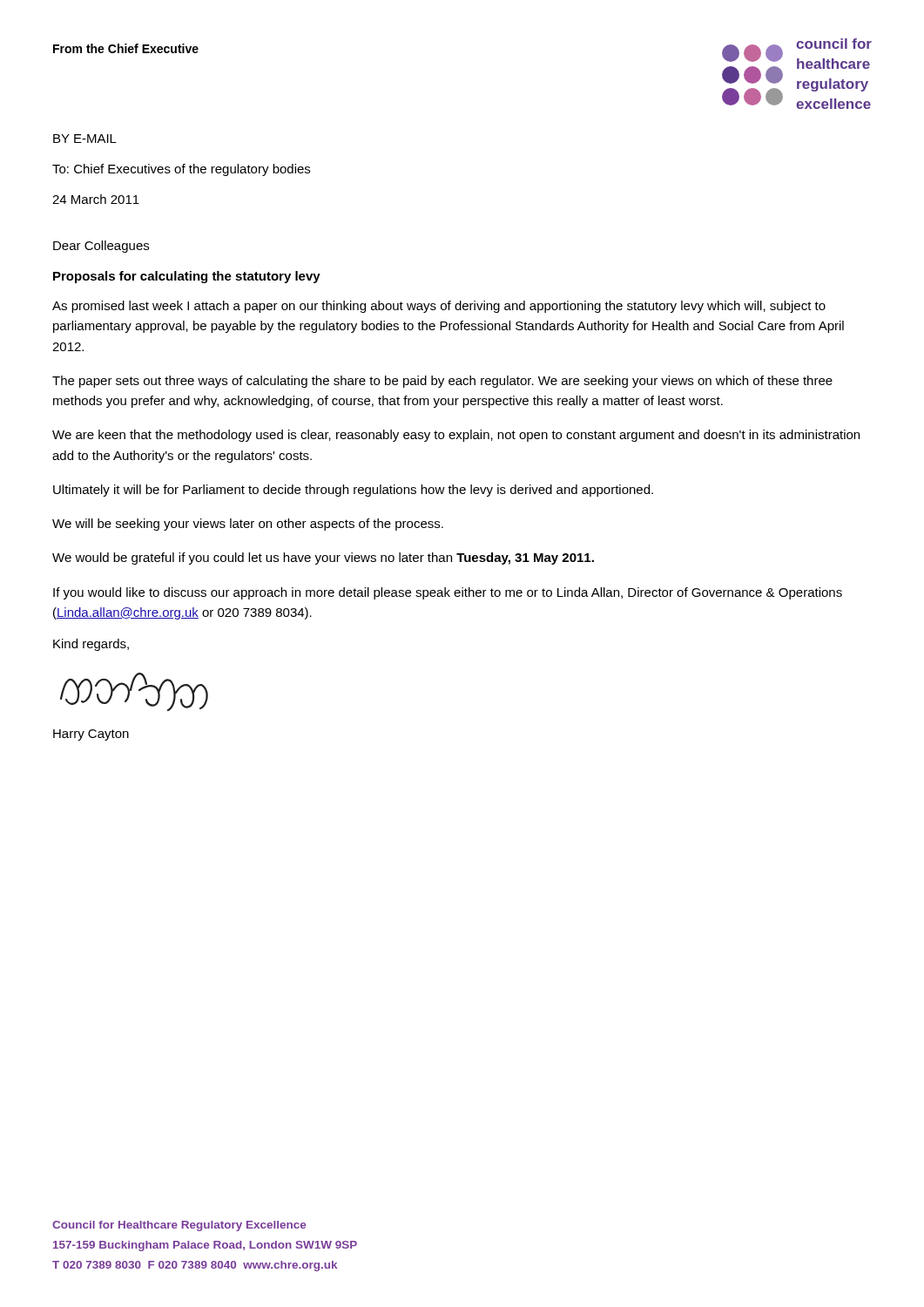The height and width of the screenshot is (1307, 924).
Task: Find the text that reads "BY E-MAIL"
Action: [x=84, y=138]
